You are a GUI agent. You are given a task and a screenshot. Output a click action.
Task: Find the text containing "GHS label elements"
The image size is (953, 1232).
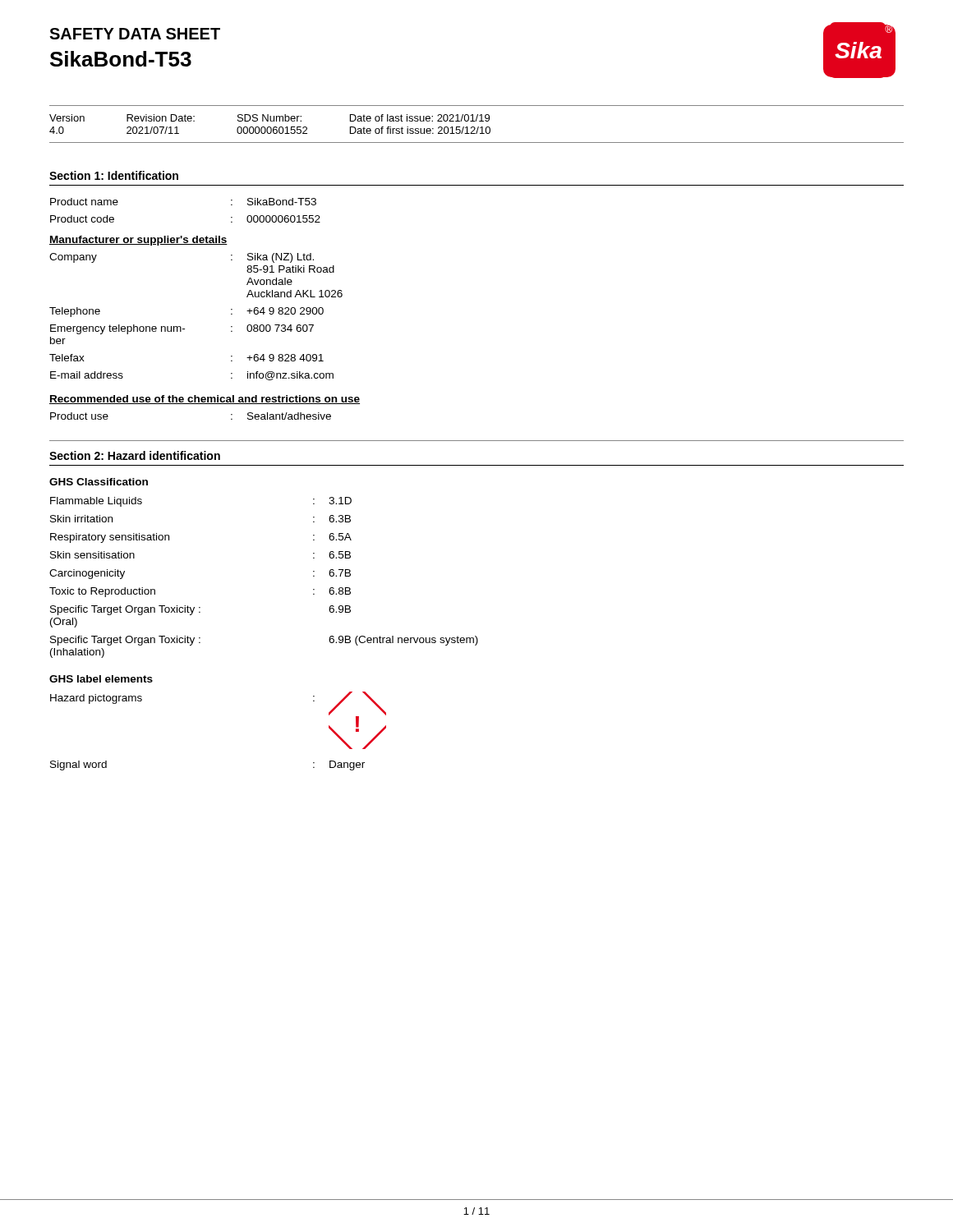101,679
